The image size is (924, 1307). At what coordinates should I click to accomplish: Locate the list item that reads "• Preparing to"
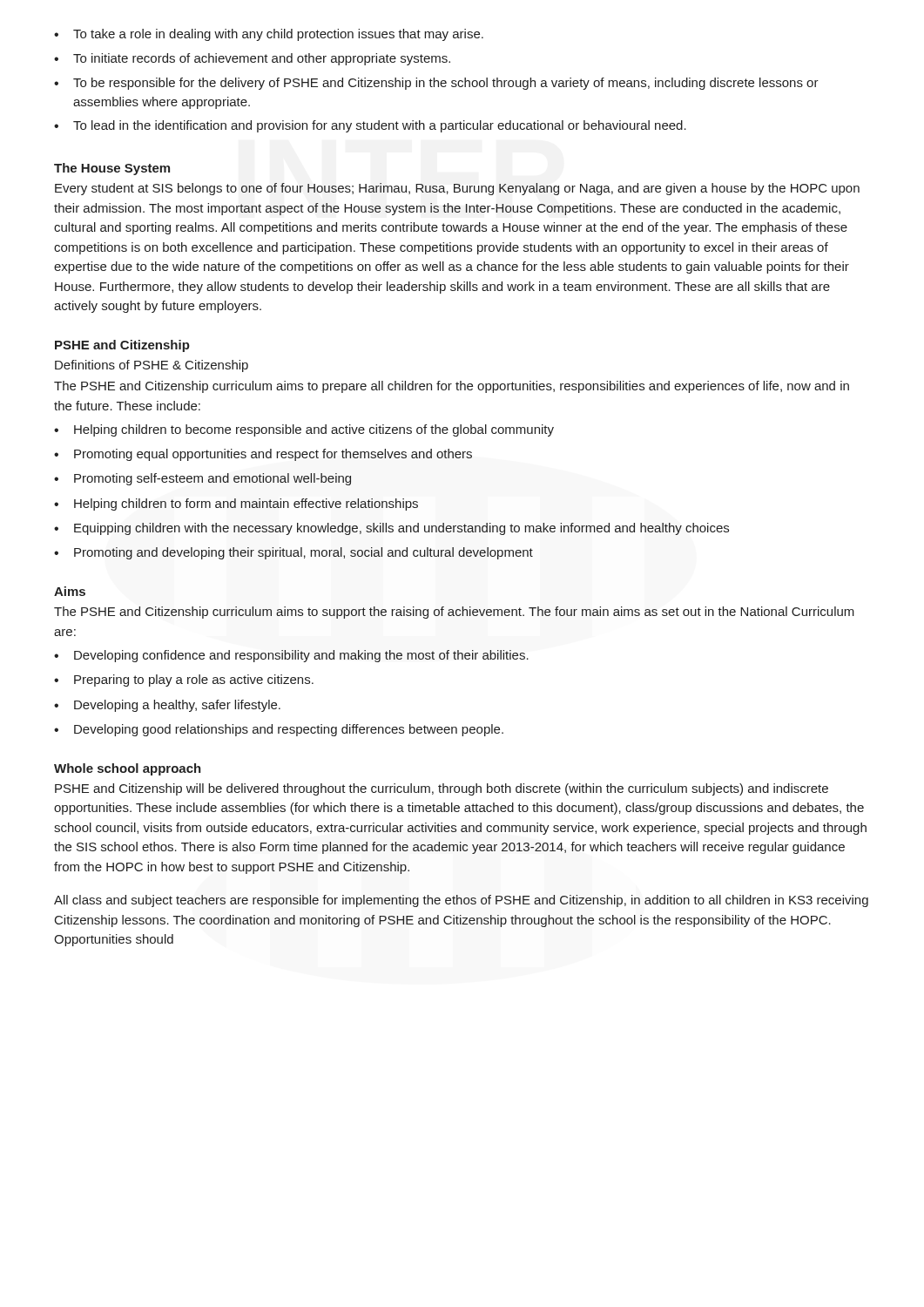(184, 681)
